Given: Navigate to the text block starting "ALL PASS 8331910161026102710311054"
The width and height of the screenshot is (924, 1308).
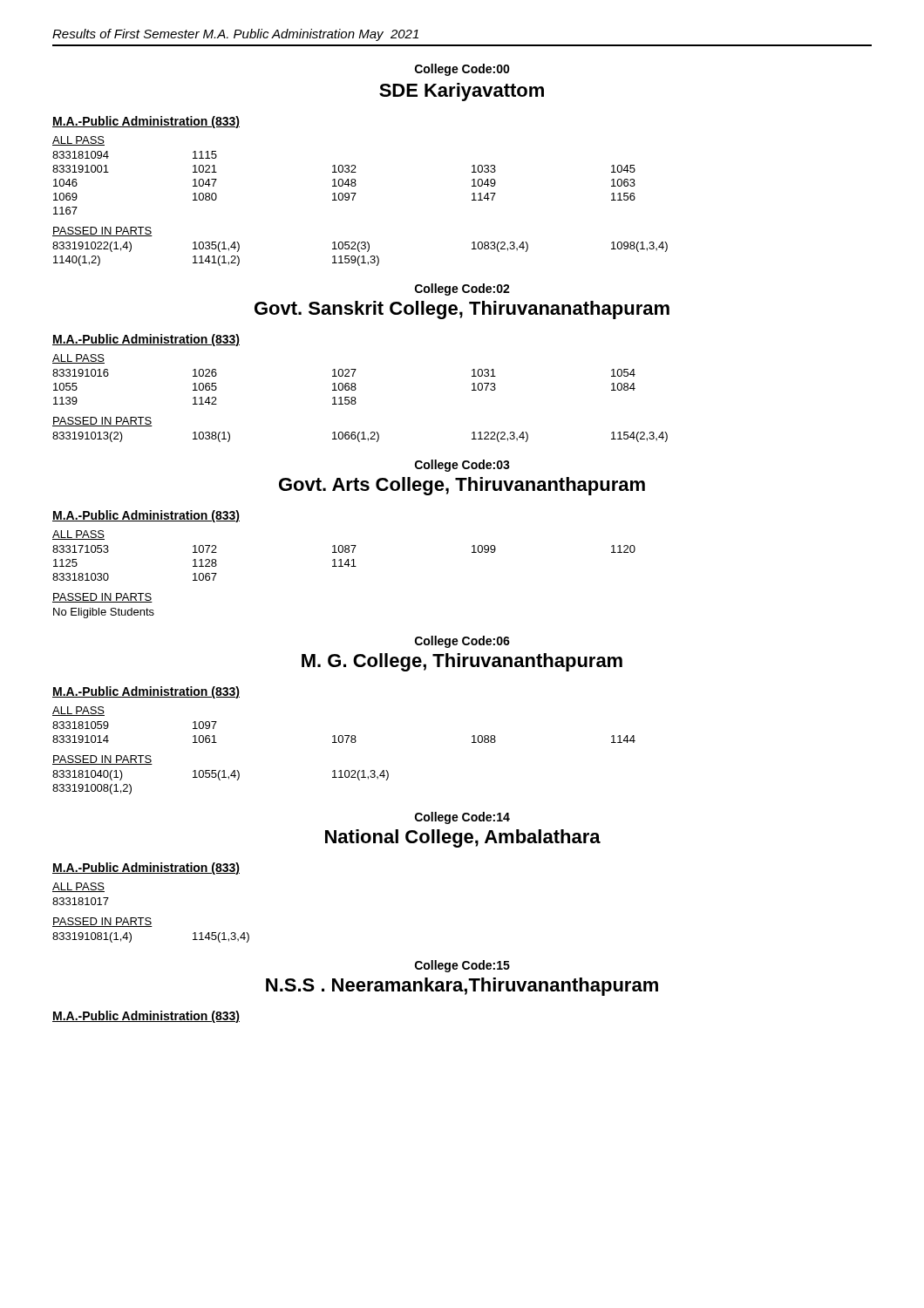Looking at the screenshot, I should (462, 379).
